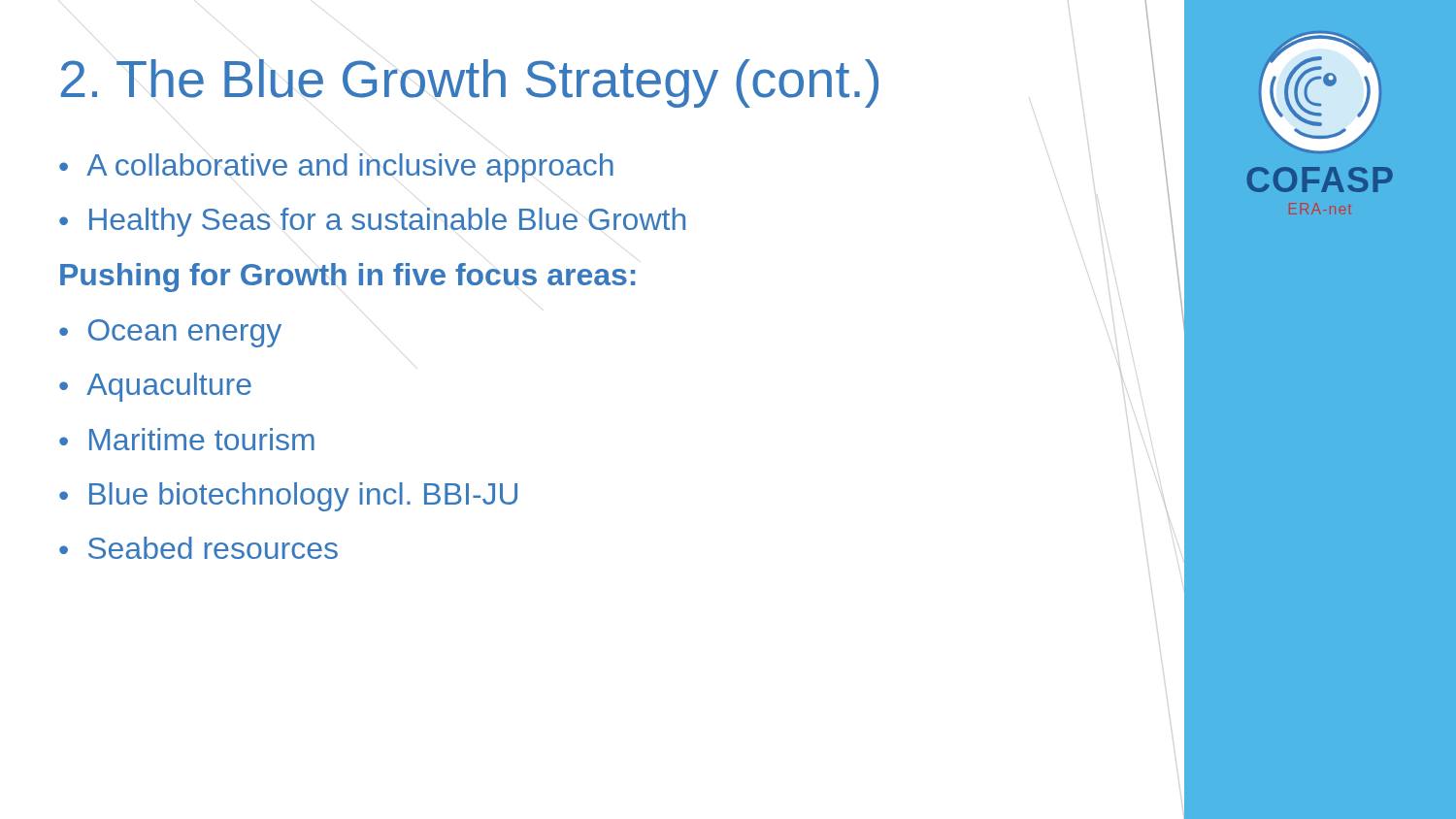Click on the list item containing "• Maritime tourism"
This screenshot has width=1456, height=819.
187,440
